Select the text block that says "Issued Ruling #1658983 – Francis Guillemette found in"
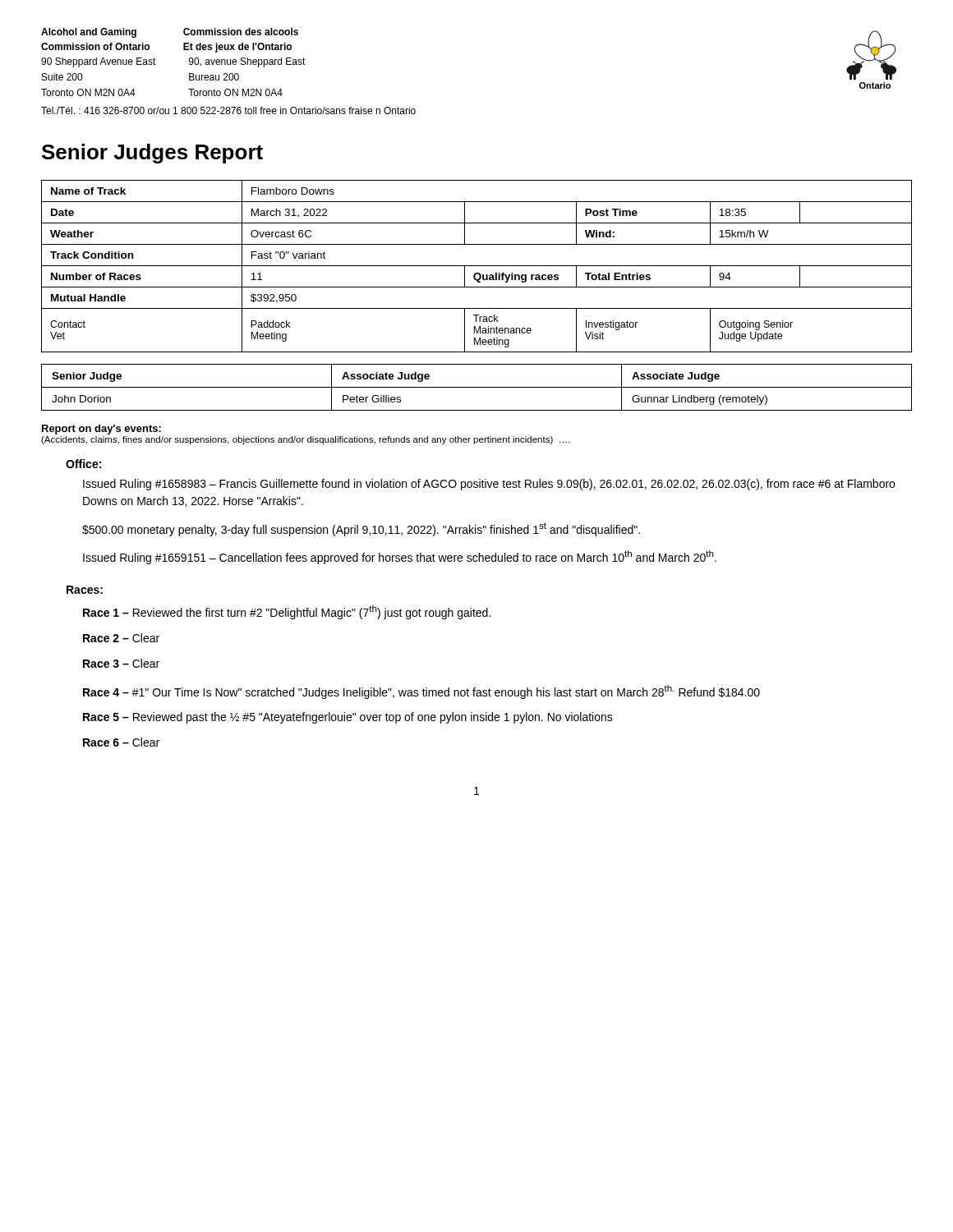This screenshot has width=953, height=1232. coord(497,492)
